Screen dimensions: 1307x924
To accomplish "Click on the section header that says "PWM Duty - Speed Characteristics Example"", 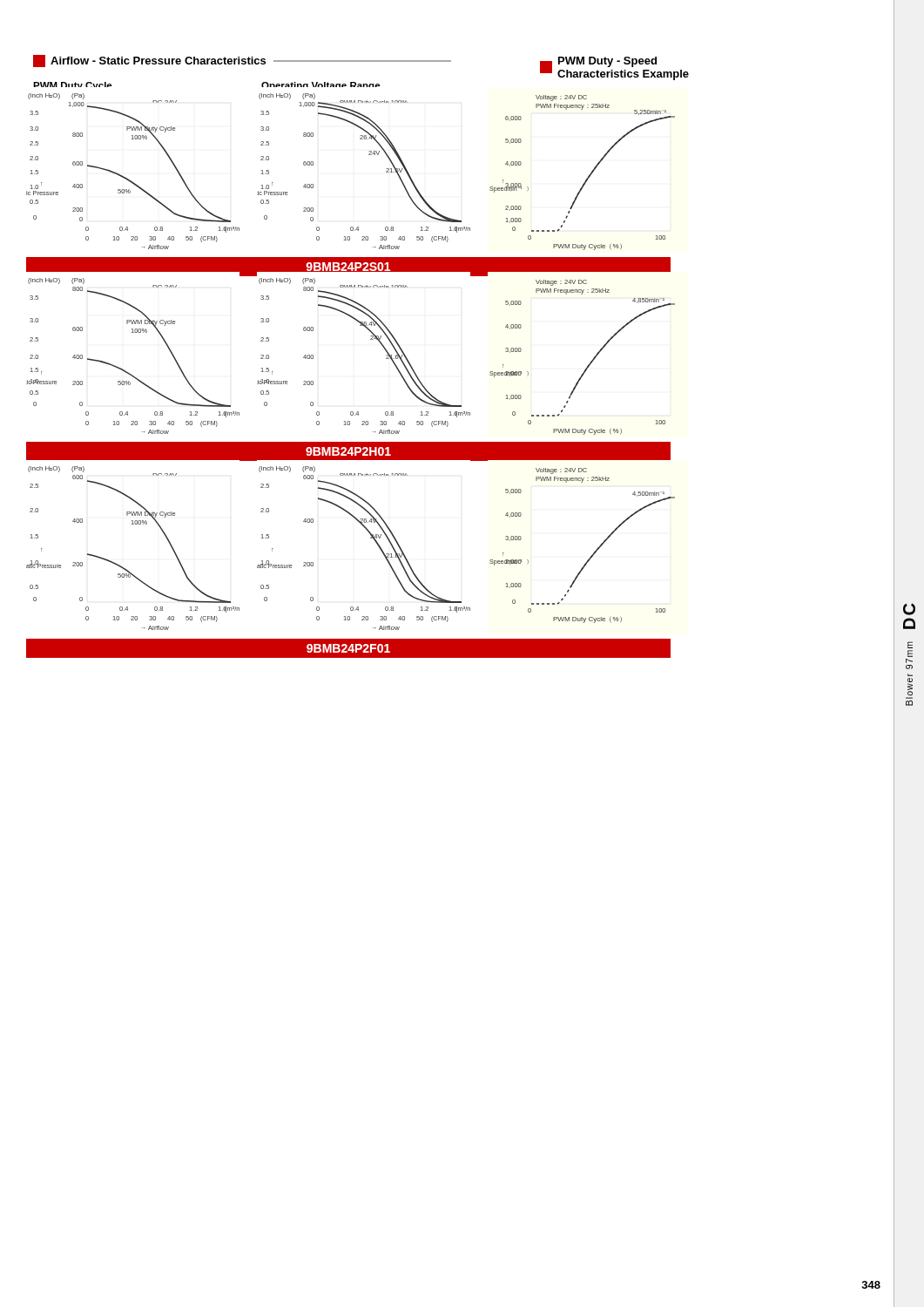I will tap(614, 67).
